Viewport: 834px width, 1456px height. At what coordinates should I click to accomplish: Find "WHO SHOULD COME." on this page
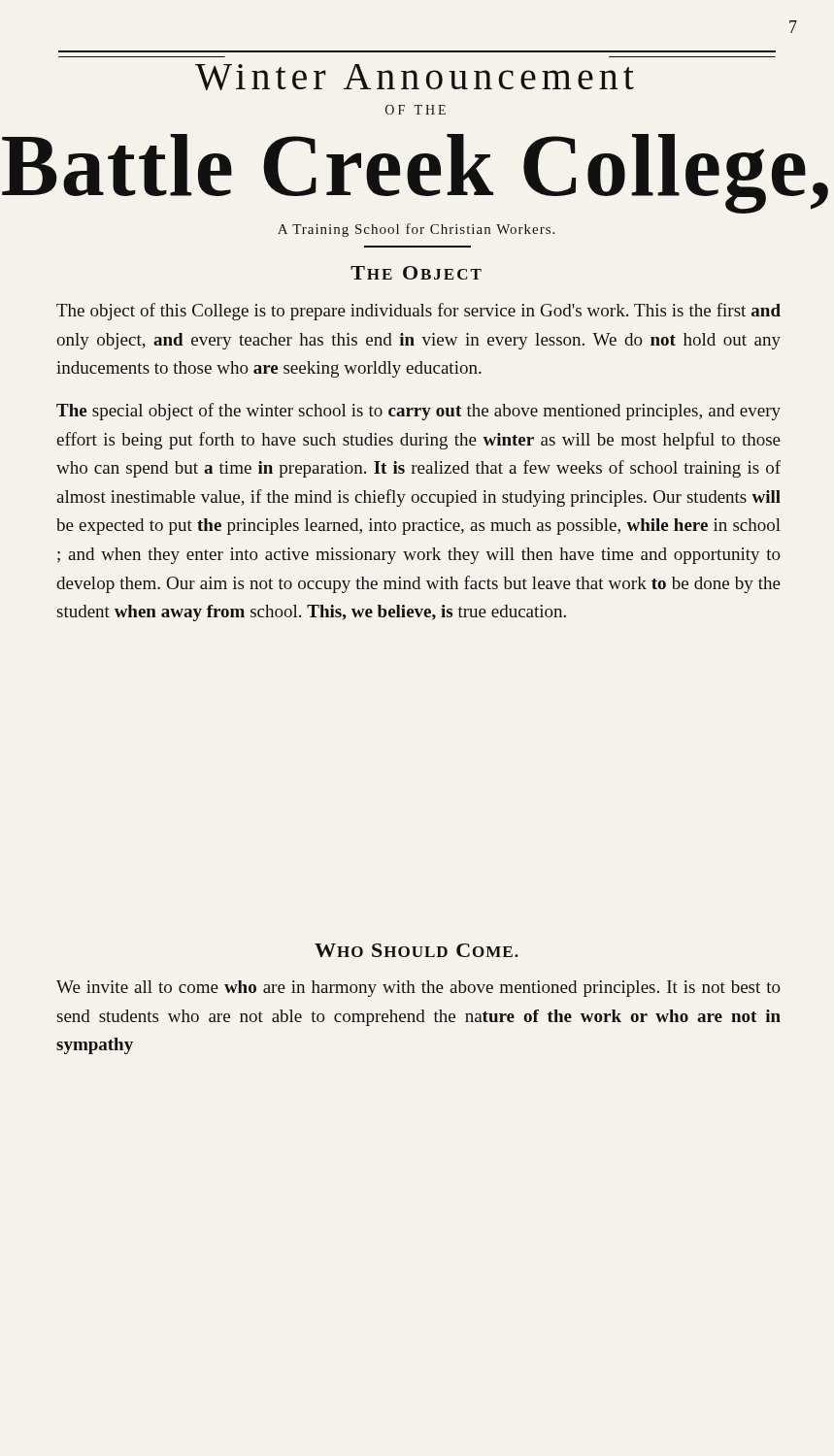[x=417, y=950]
